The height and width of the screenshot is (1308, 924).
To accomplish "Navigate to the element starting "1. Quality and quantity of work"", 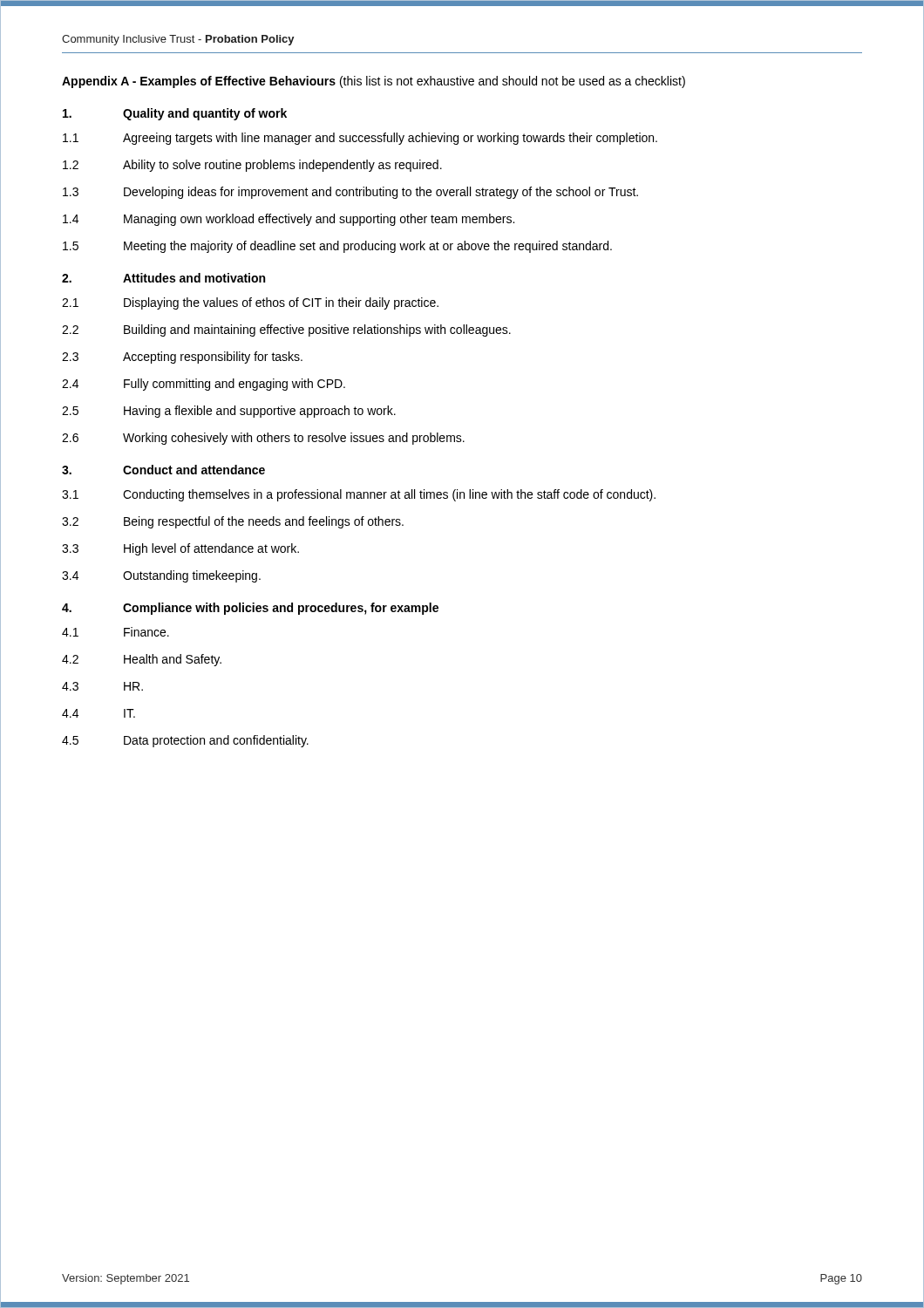I will tap(174, 113).
